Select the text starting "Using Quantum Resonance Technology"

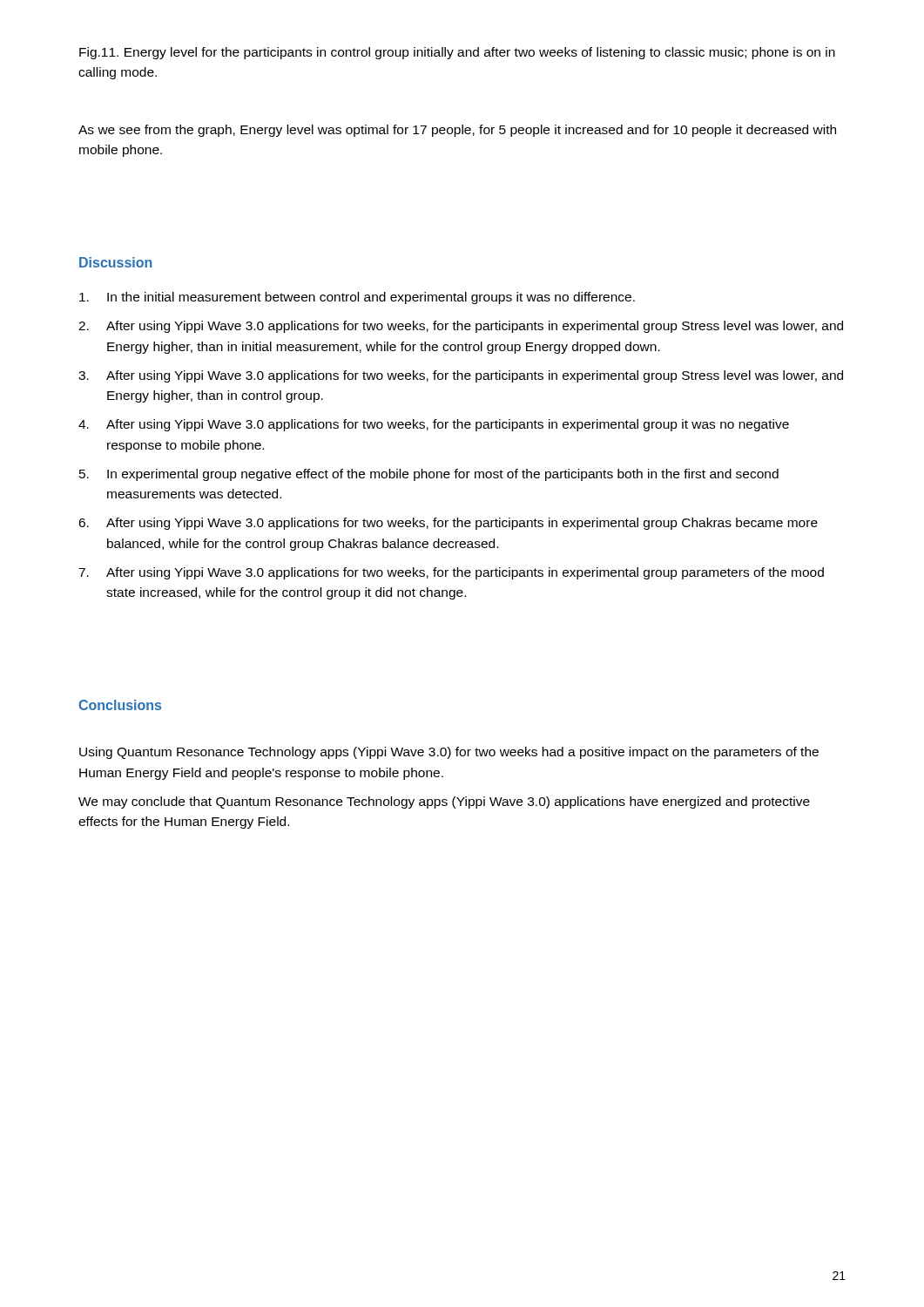449,762
